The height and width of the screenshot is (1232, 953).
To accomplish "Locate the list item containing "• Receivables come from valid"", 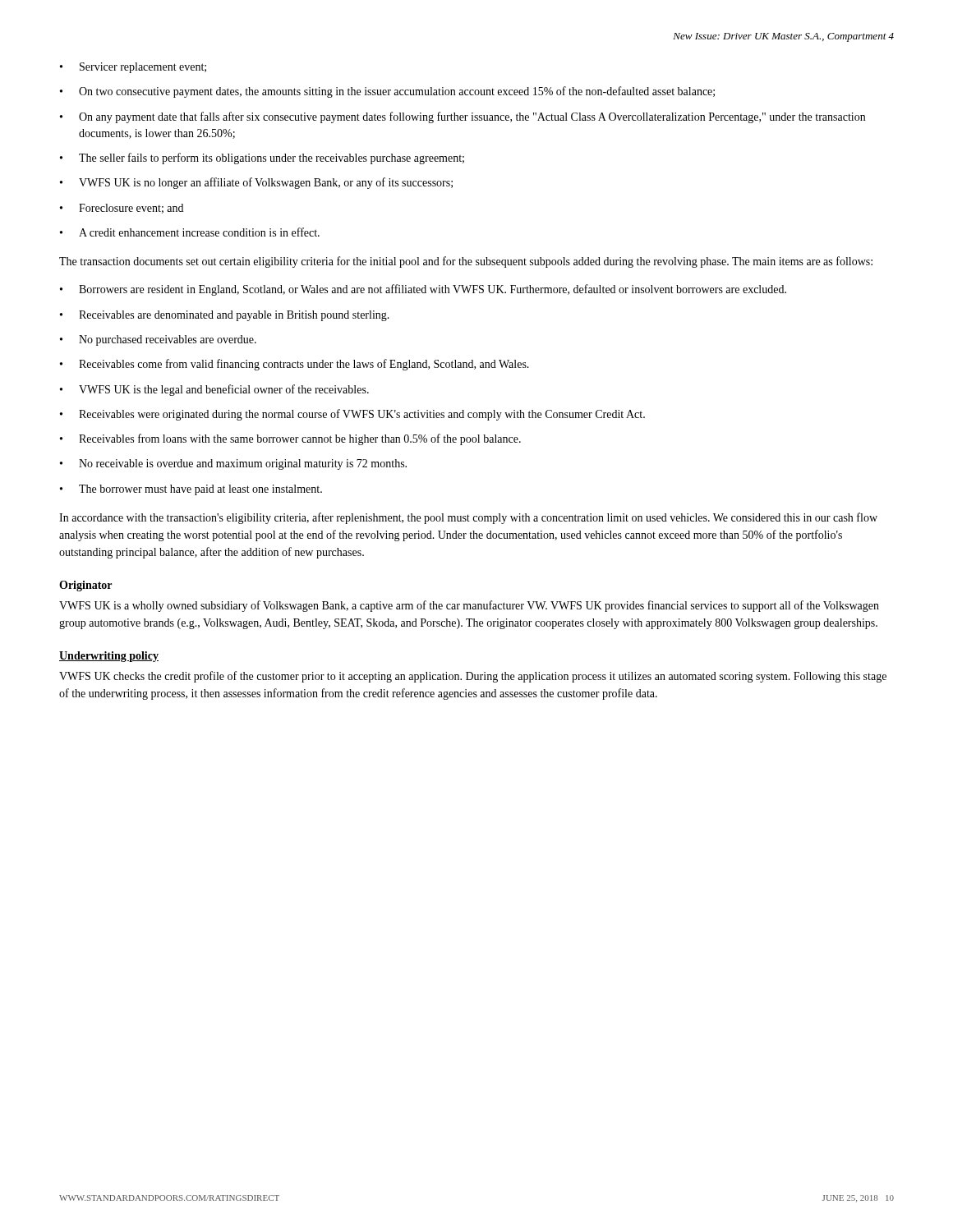I will 476,365.
